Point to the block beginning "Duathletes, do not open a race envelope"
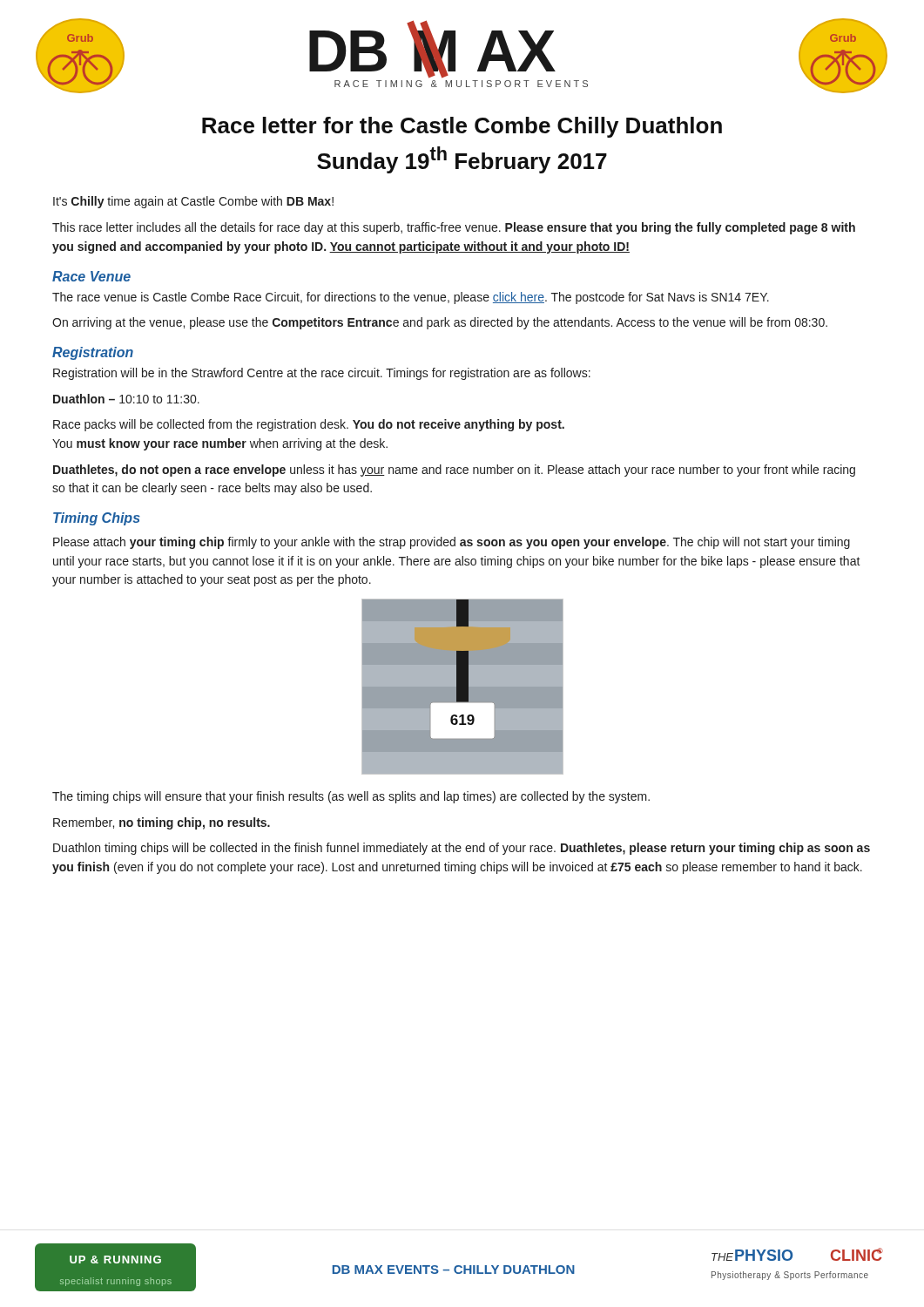The width and height of the screenshot is (924, 1307). tap(454, 479)
